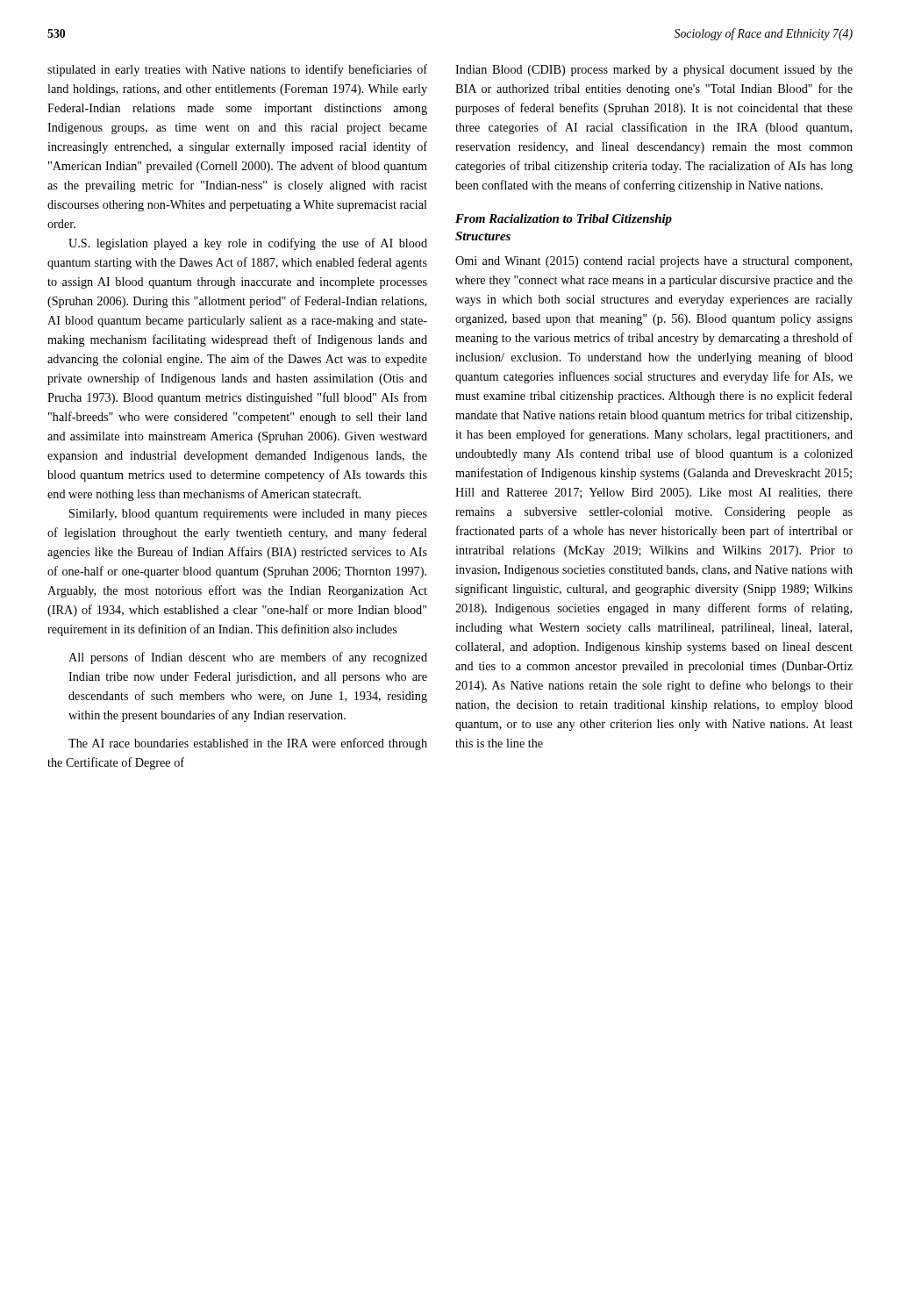Navigate to the element starting "Omi and Winant (2015)"

click(654, 502)
